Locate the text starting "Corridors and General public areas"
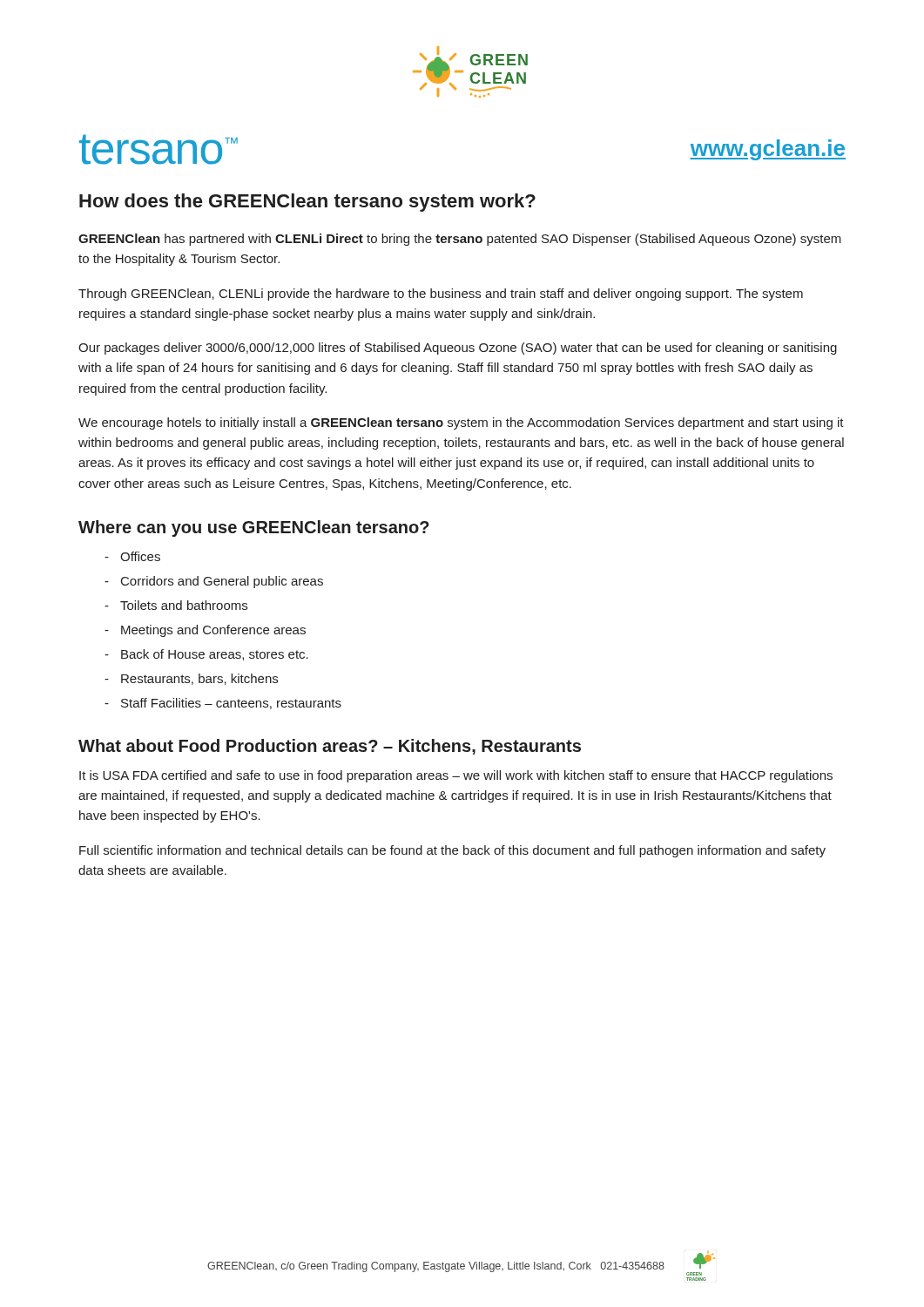This screenshot has width=924, height=1307. 214,582
